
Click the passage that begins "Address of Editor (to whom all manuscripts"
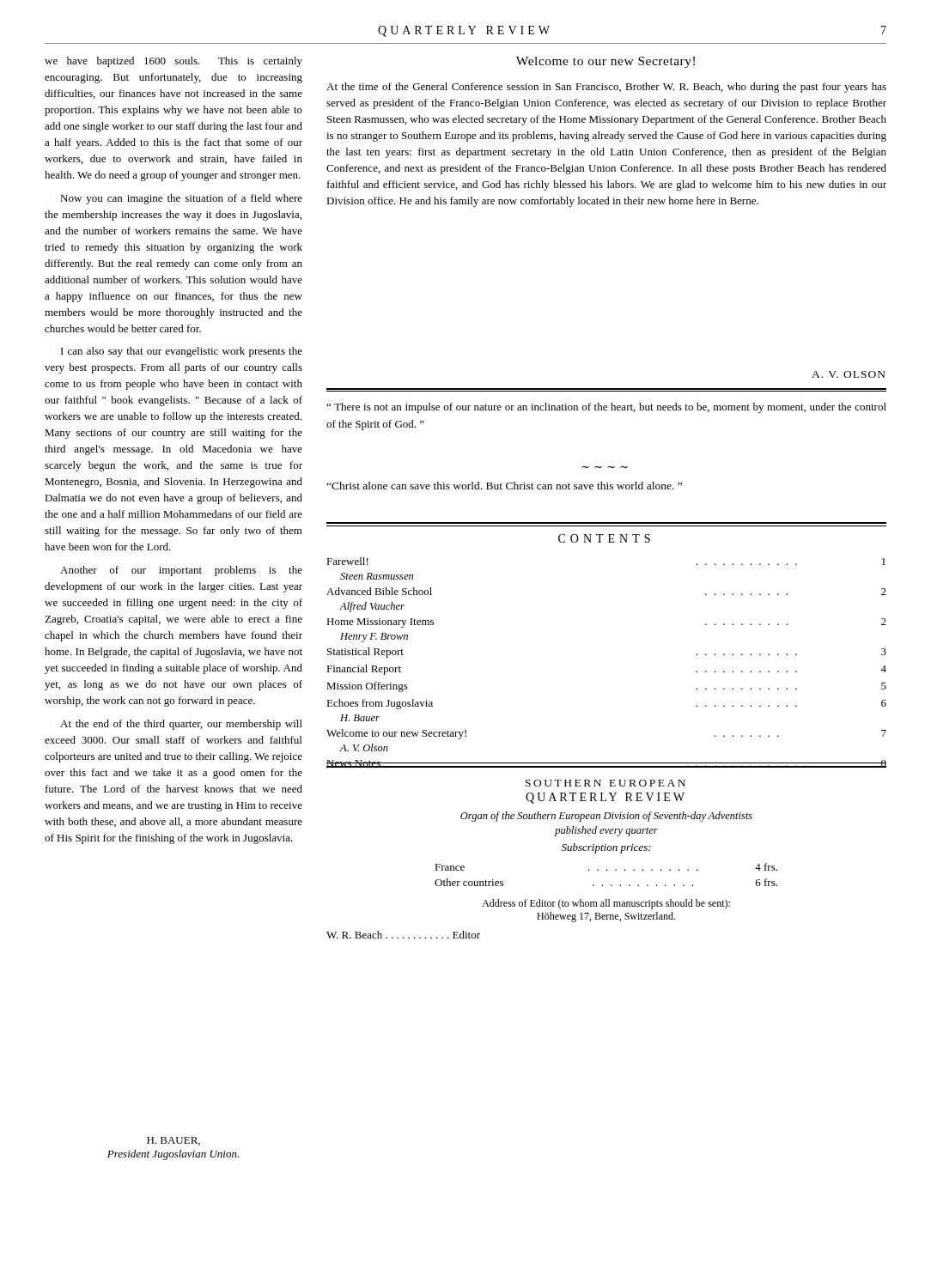(606, 910)
